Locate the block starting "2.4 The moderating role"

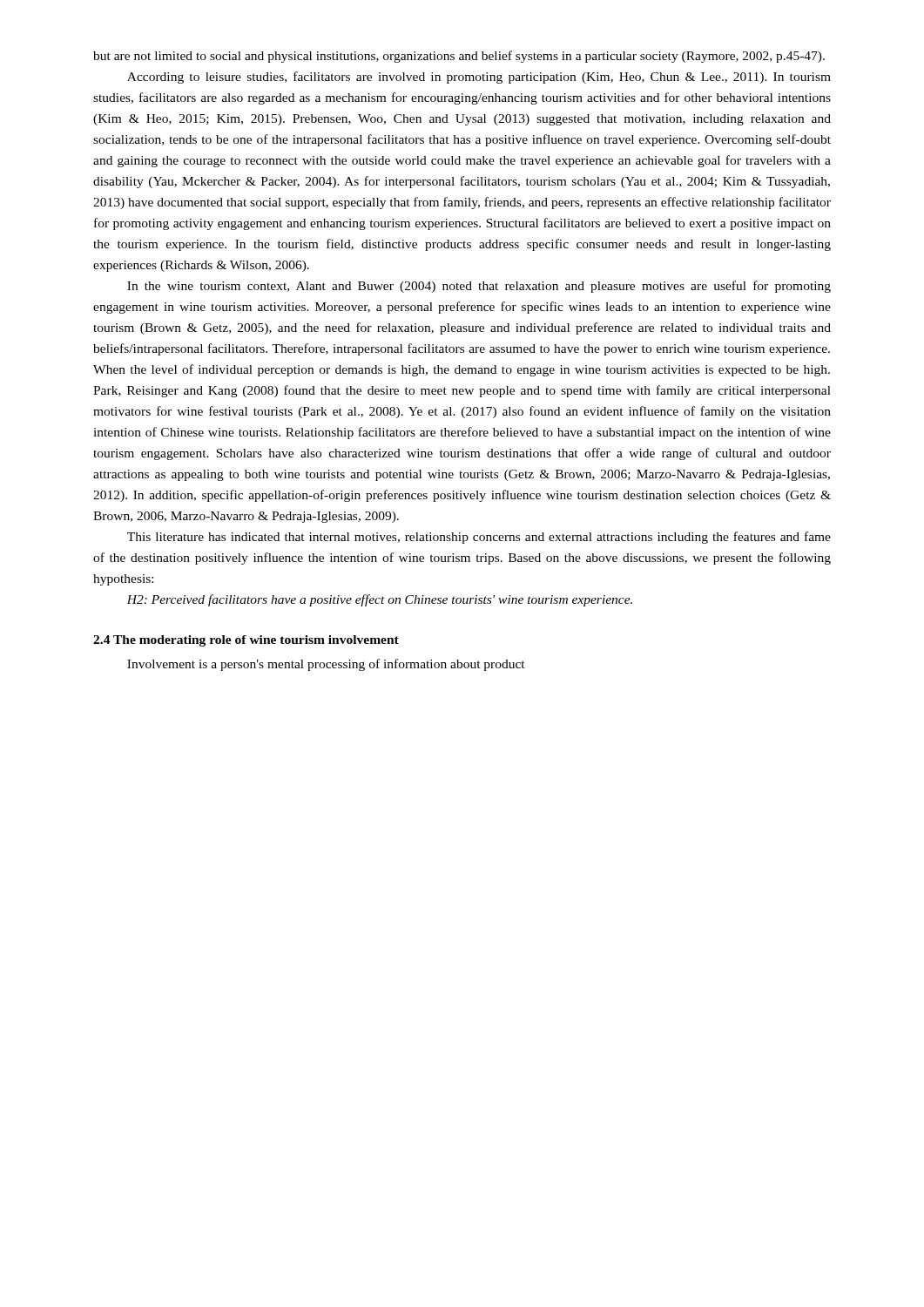tap(246, 641)
